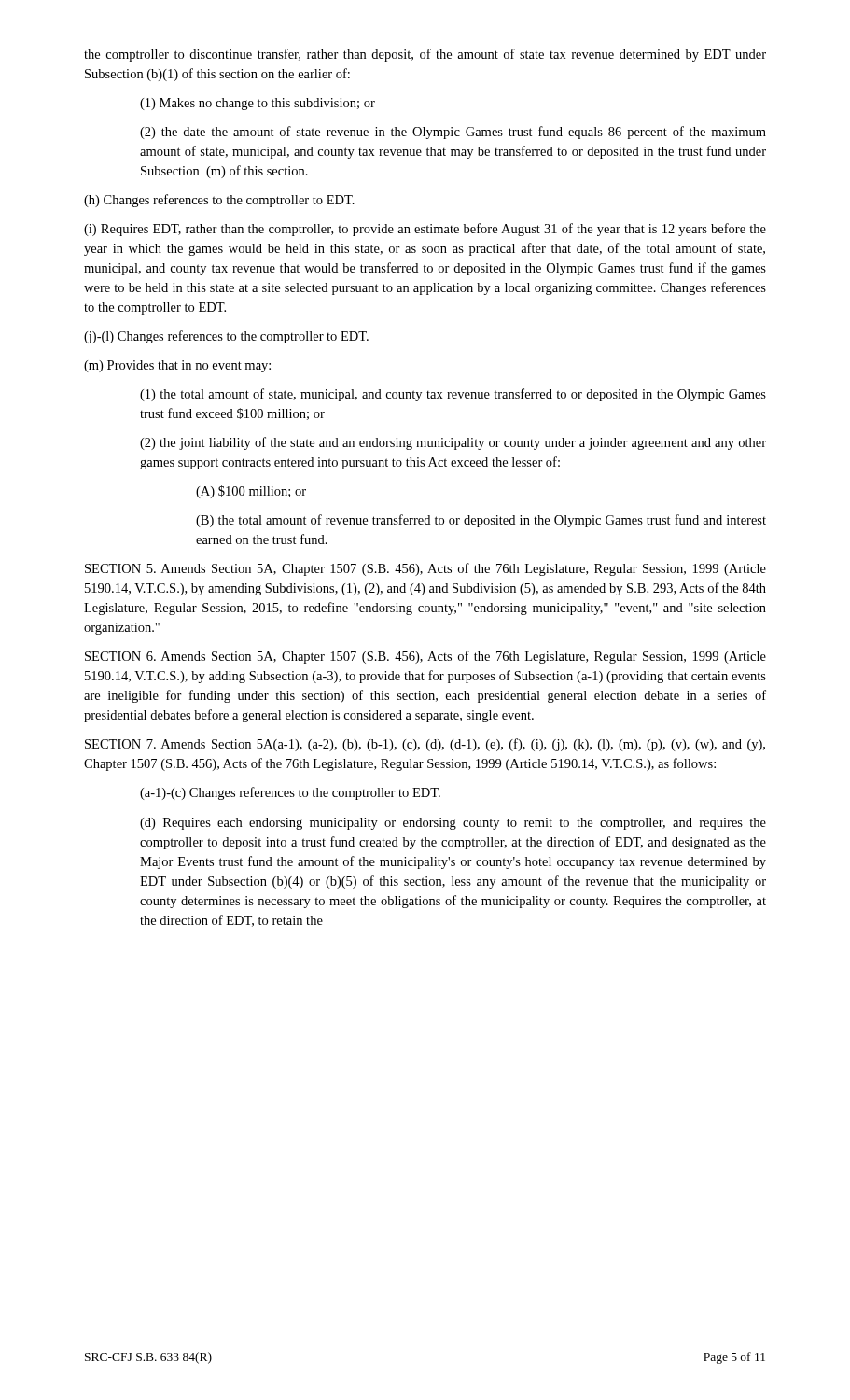Select the text block that says "SECTION 7. Amends Section 5A(a-1), (a-2), (b),"

[425, 754]
